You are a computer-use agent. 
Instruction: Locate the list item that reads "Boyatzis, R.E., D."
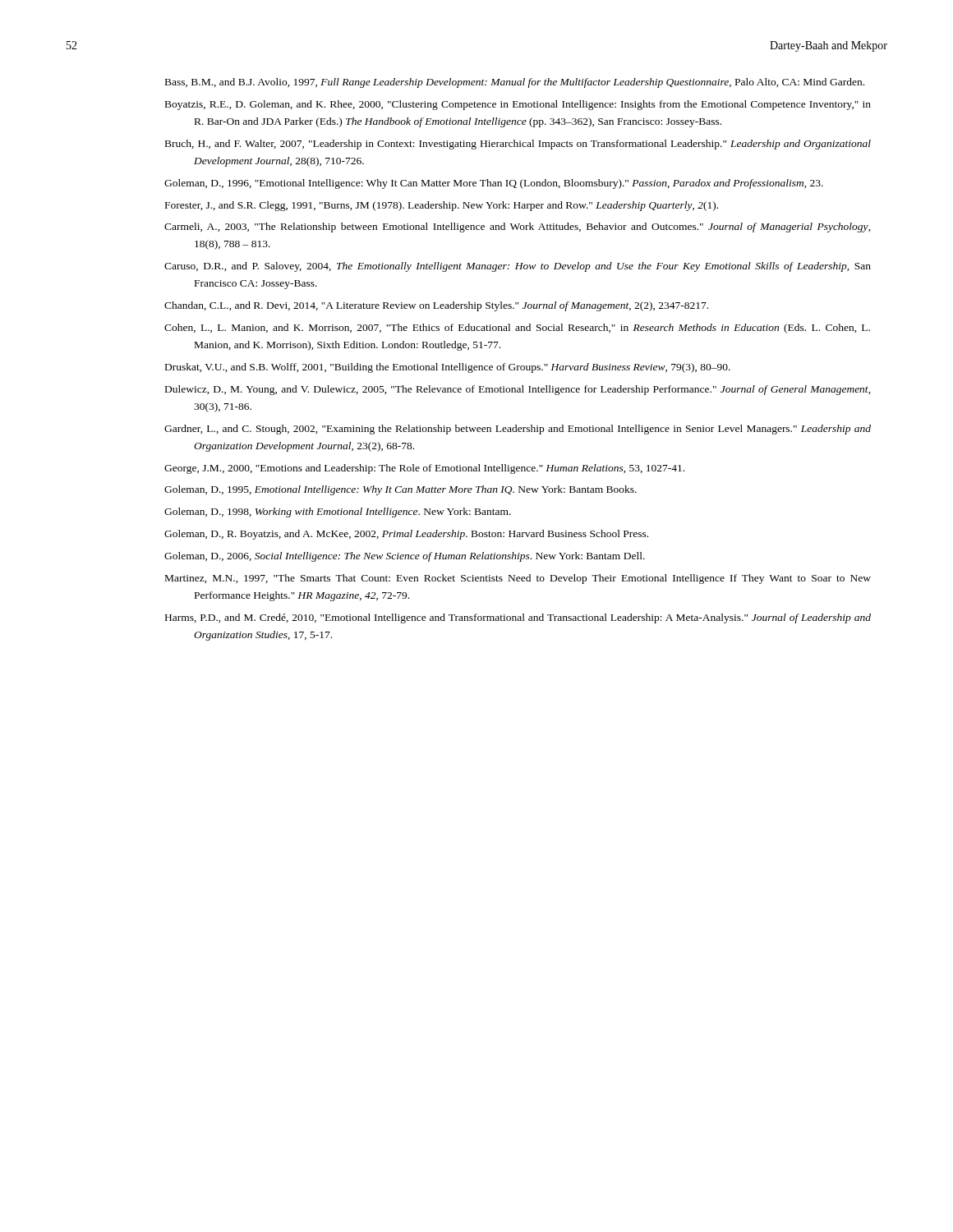[x=518, y=112]
